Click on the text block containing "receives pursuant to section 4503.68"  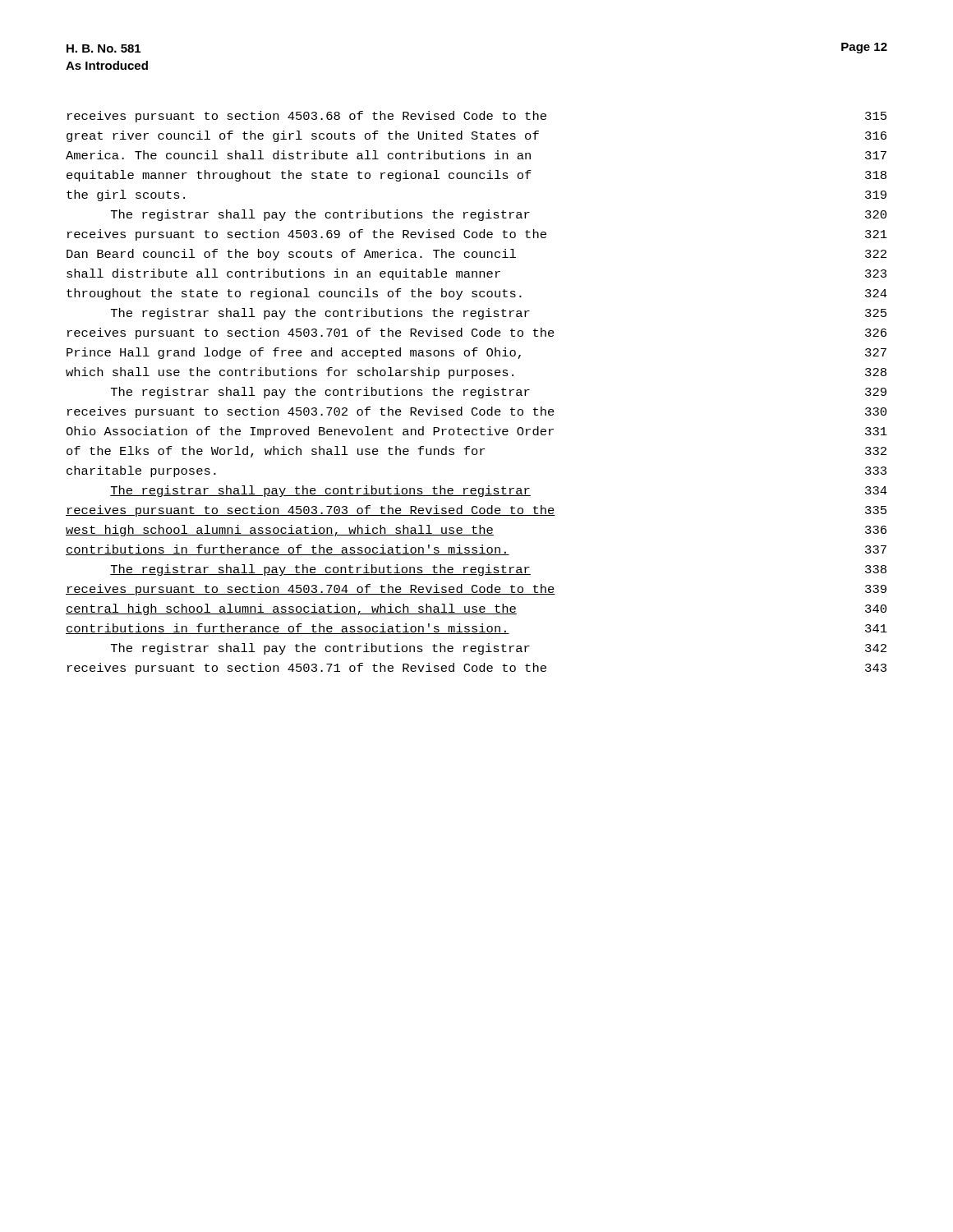click(x=476, y=156)
